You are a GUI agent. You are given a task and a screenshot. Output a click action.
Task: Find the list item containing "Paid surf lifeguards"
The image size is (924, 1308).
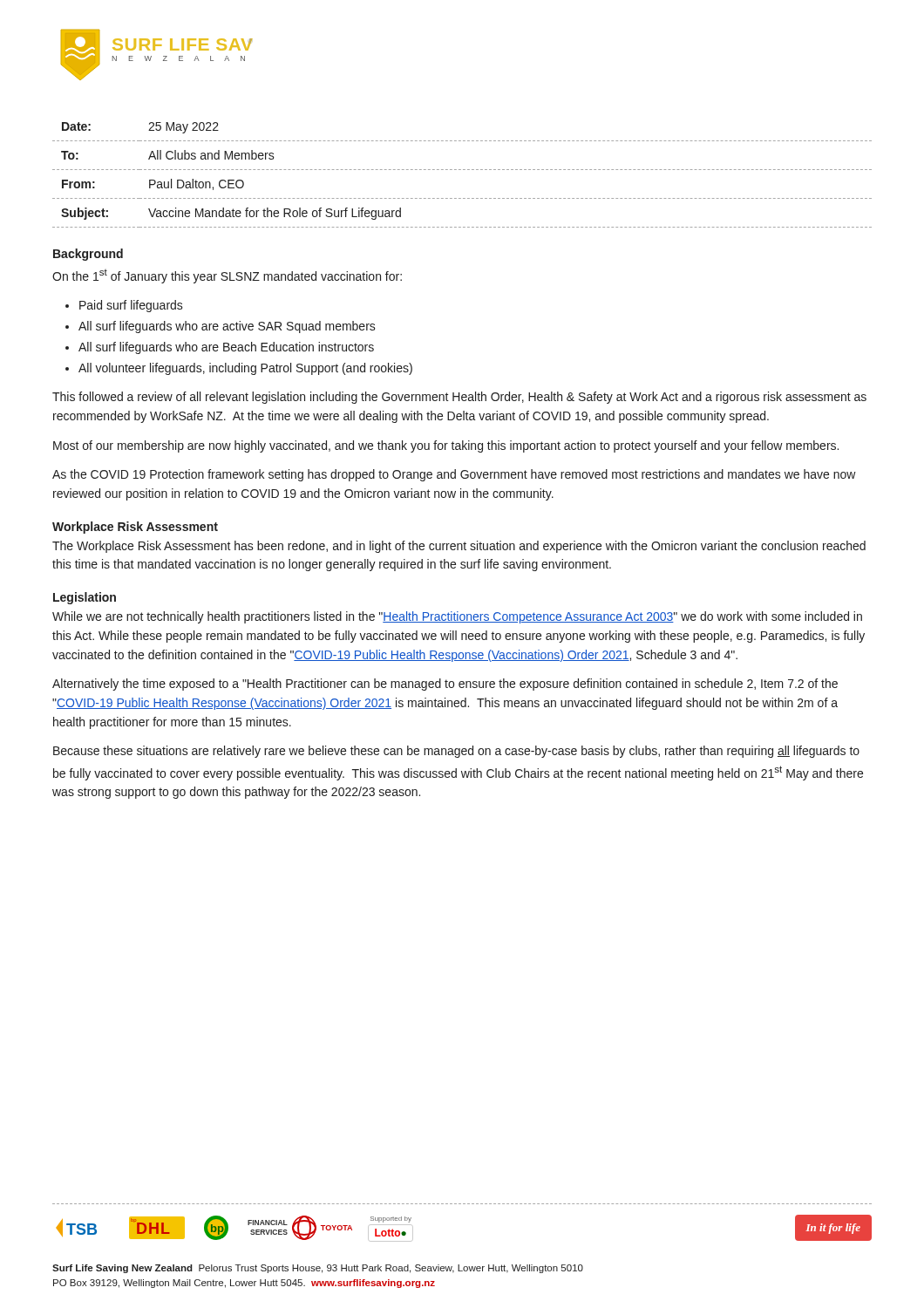coord(131,305)
